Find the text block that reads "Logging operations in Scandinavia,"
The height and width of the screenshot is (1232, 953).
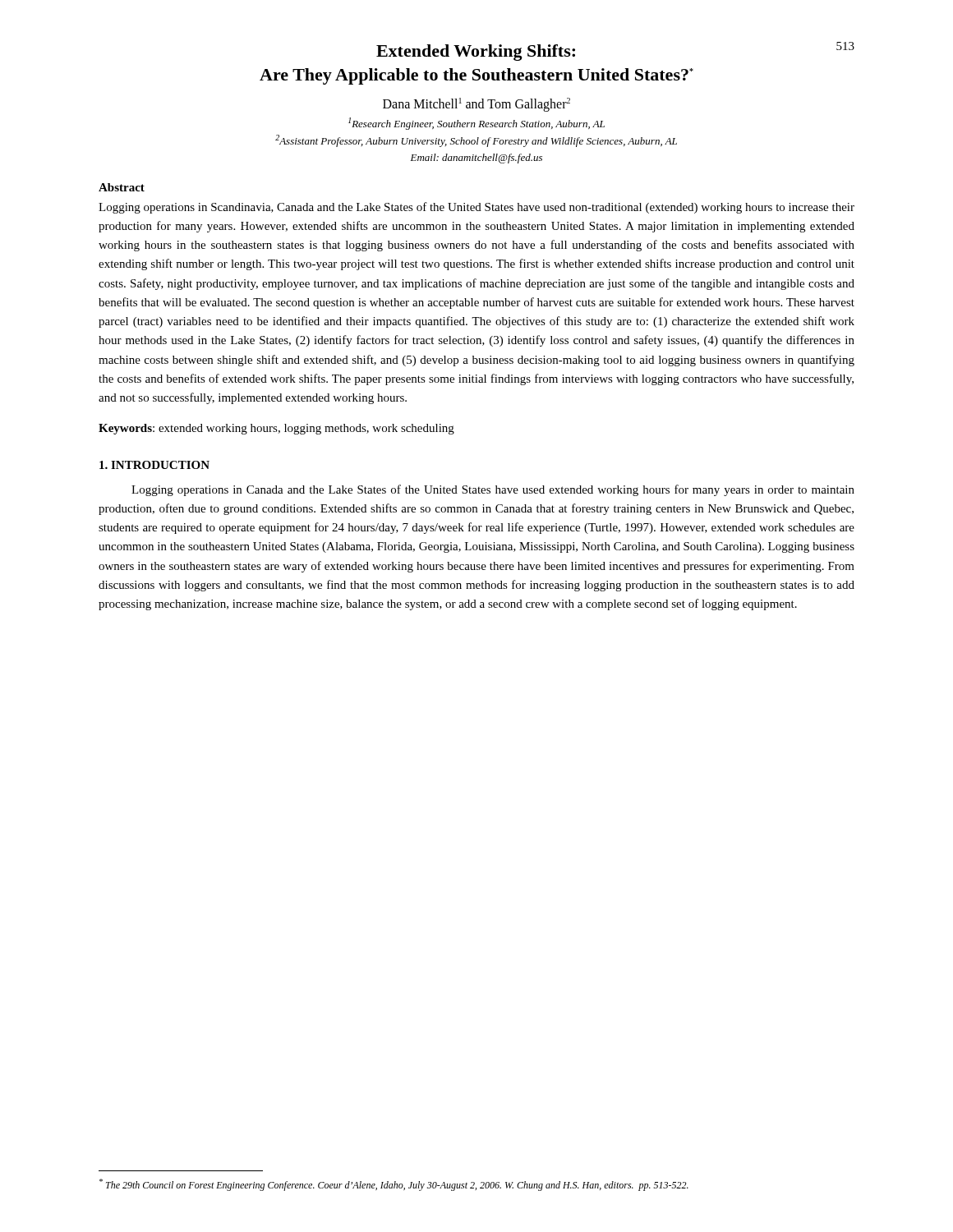point(476,302)
